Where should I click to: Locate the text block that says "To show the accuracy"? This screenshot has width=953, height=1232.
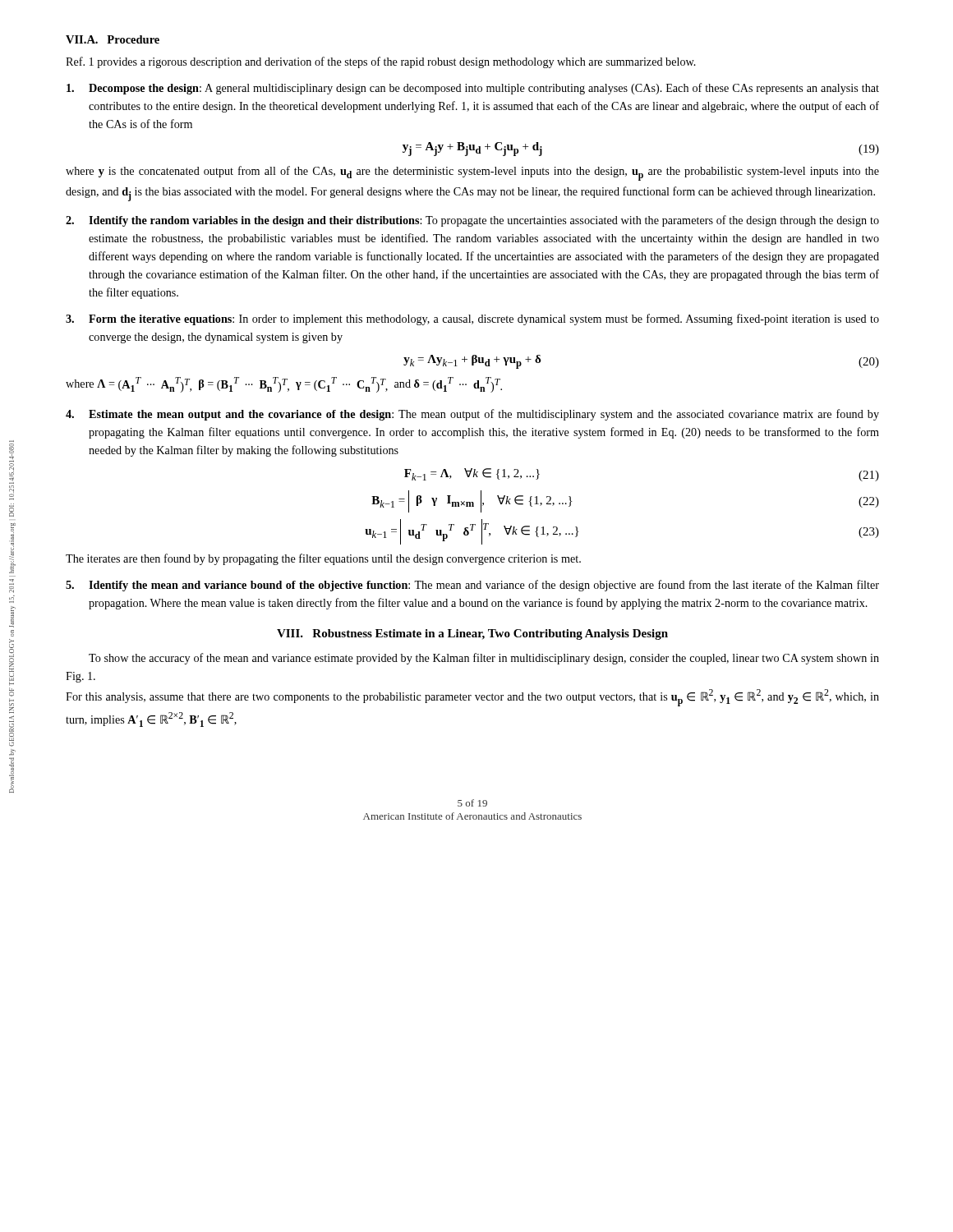point(472,667)
